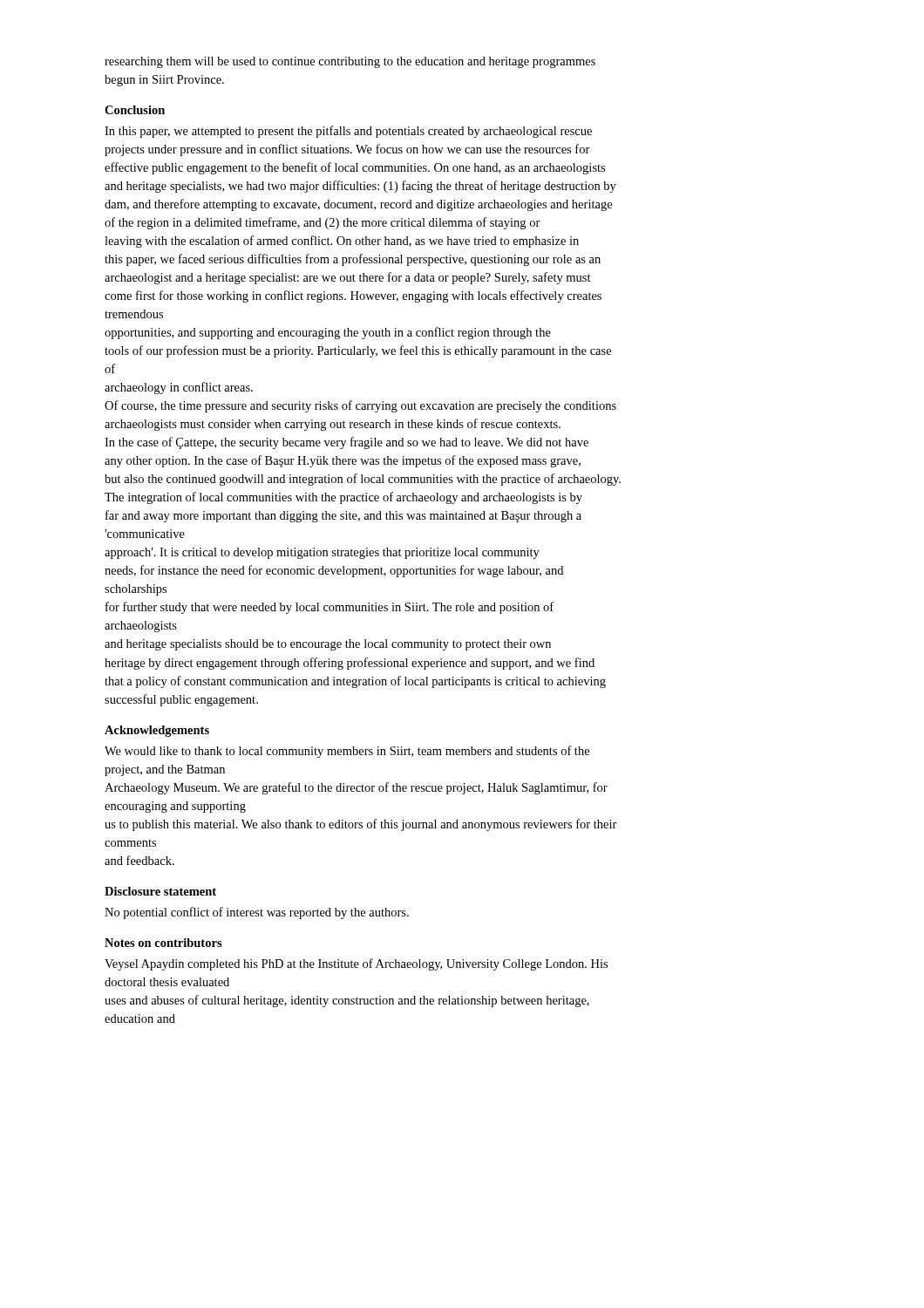This screenshot has width=924, height=1308.
Task: Locate the text starting "Veysel Apaydin completed his PhD at the Institute"
Action: [x=462, y=991]
